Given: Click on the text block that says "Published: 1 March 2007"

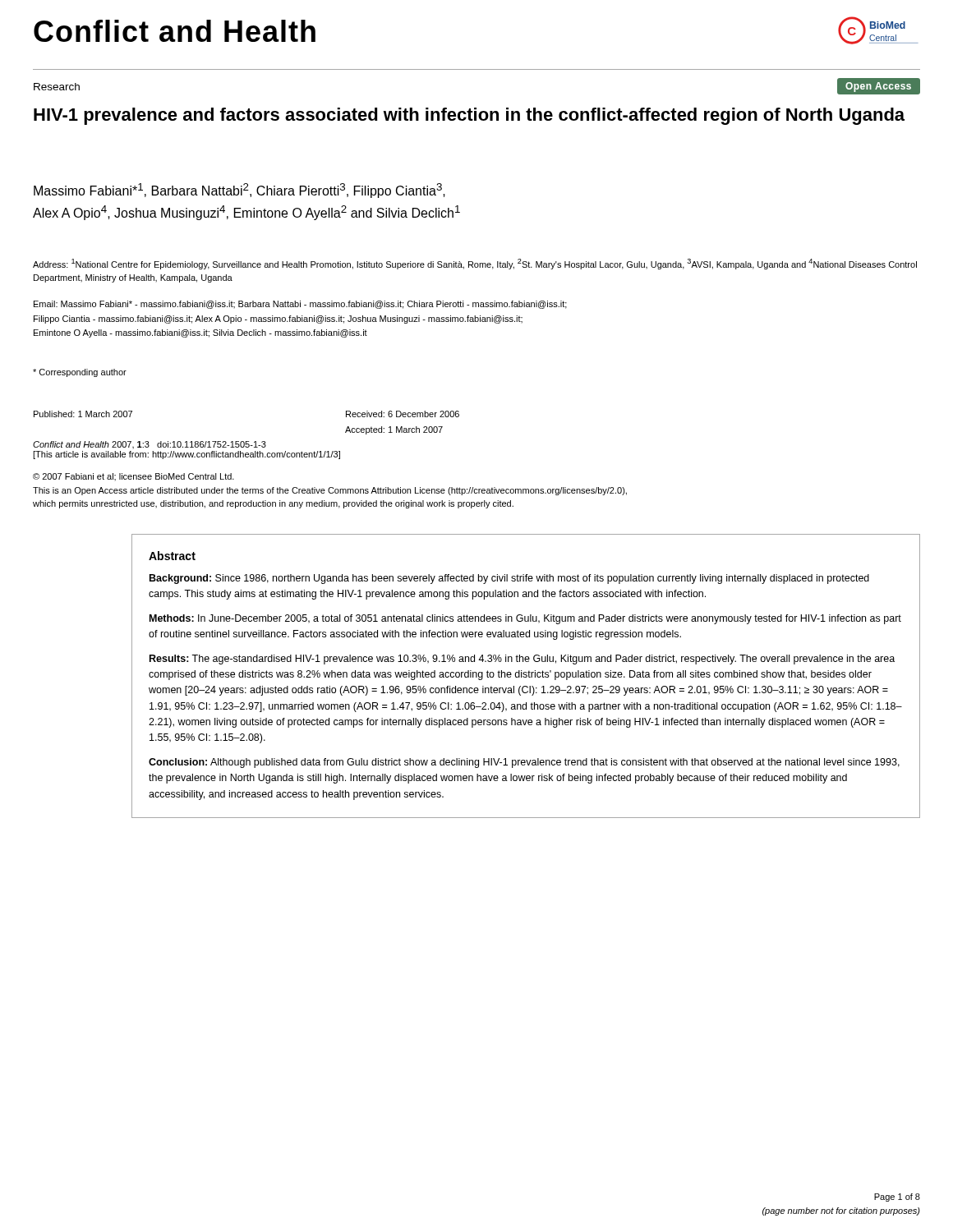Looking at the screenshot, I should click(x=83, y=414).
